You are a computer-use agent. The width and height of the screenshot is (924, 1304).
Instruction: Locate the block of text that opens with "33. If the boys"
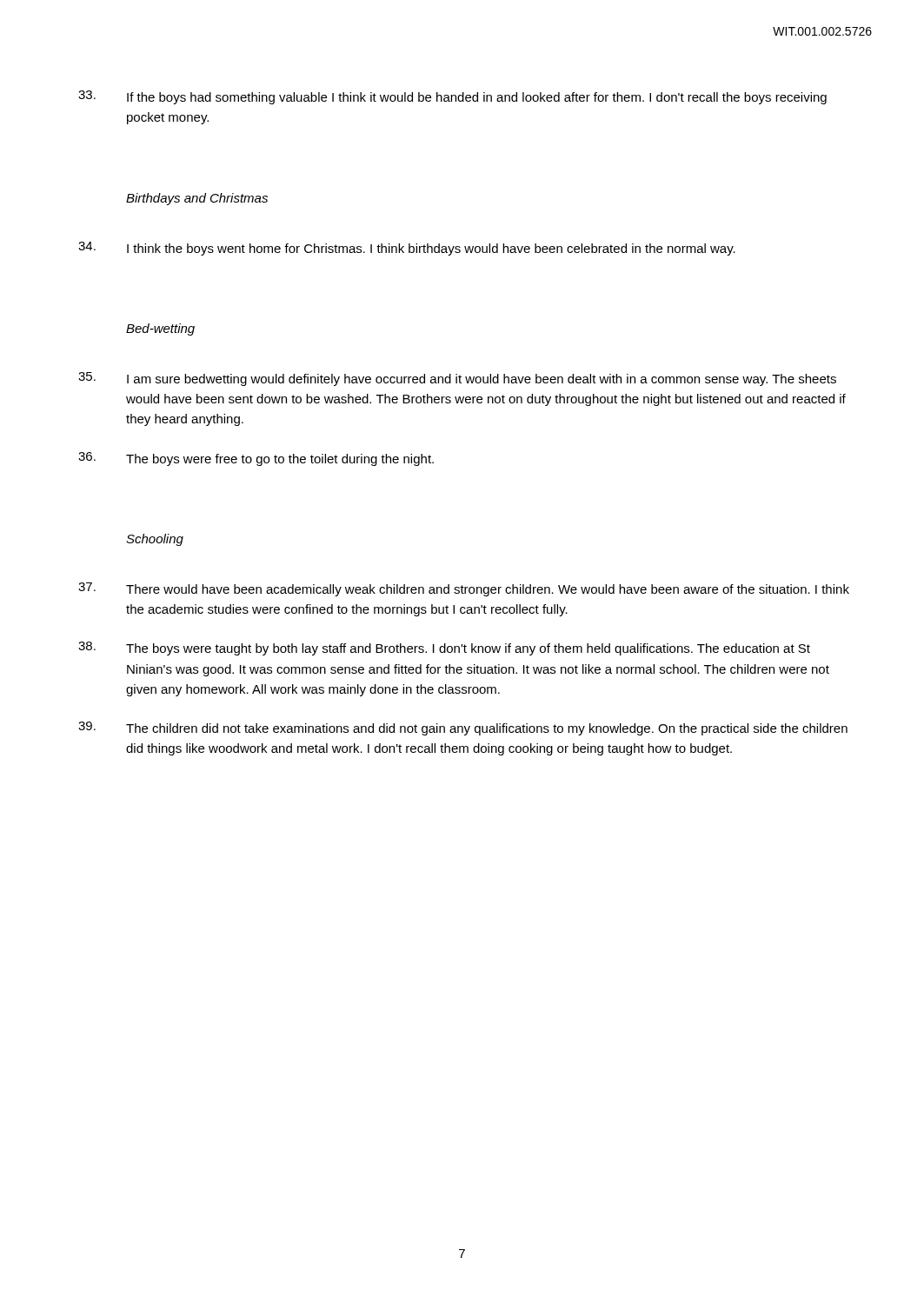click(466, 107)
